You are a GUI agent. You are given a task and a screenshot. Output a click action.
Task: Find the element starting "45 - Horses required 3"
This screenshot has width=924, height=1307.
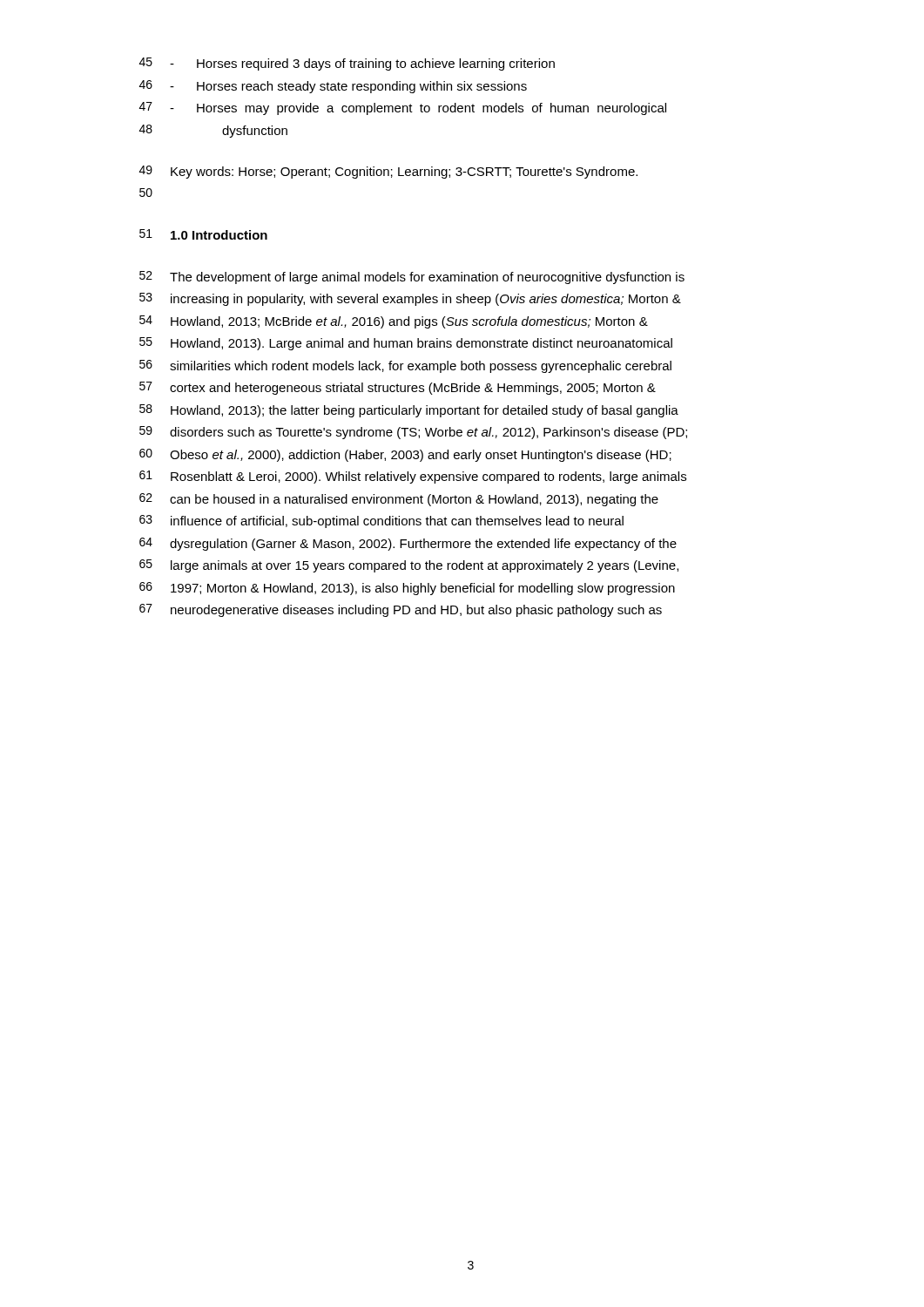pyautogui.click(x=471, y=63)
